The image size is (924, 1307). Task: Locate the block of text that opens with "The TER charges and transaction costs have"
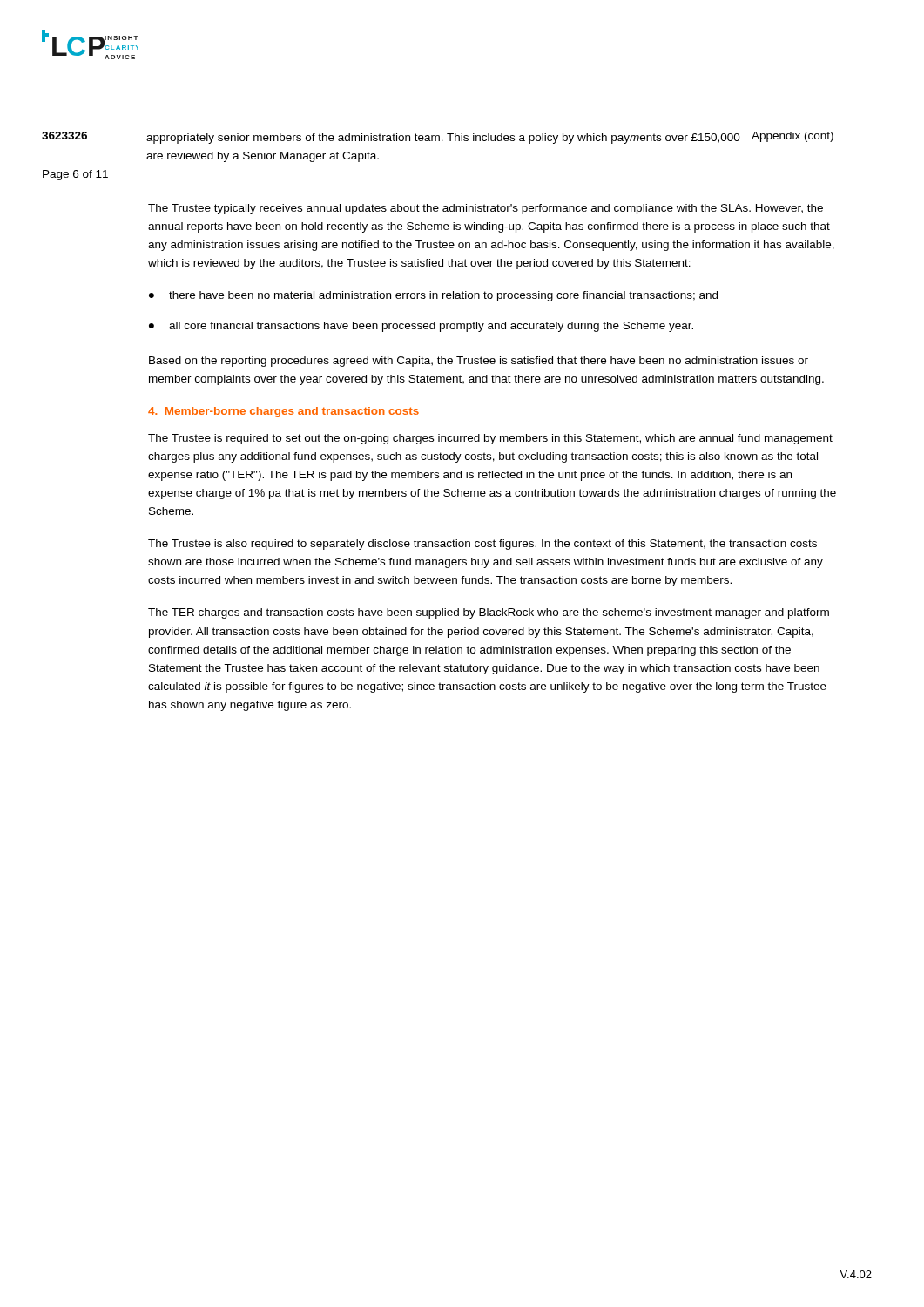coord(489,658)
